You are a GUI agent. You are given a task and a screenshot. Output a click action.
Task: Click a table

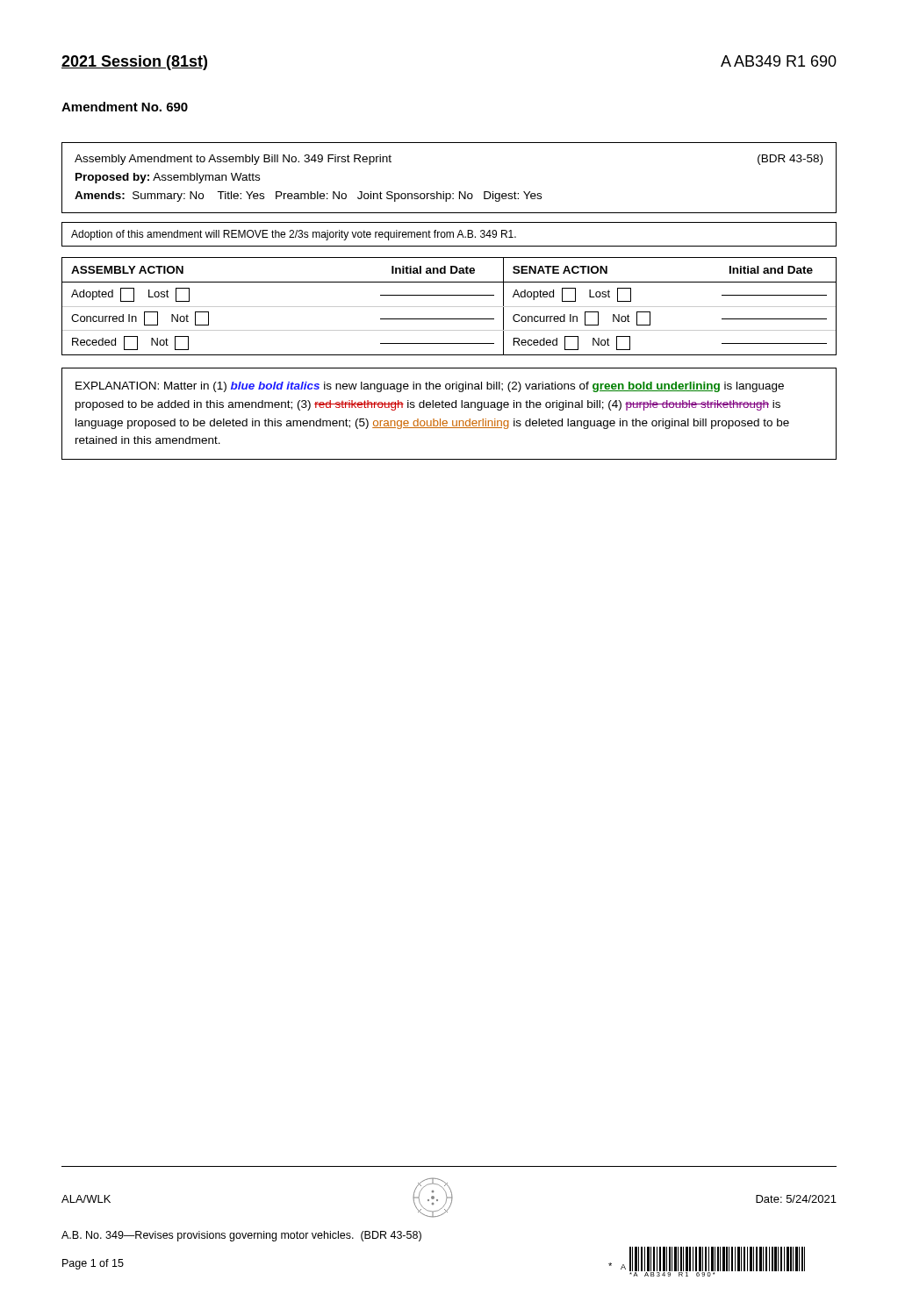(449, 306)
